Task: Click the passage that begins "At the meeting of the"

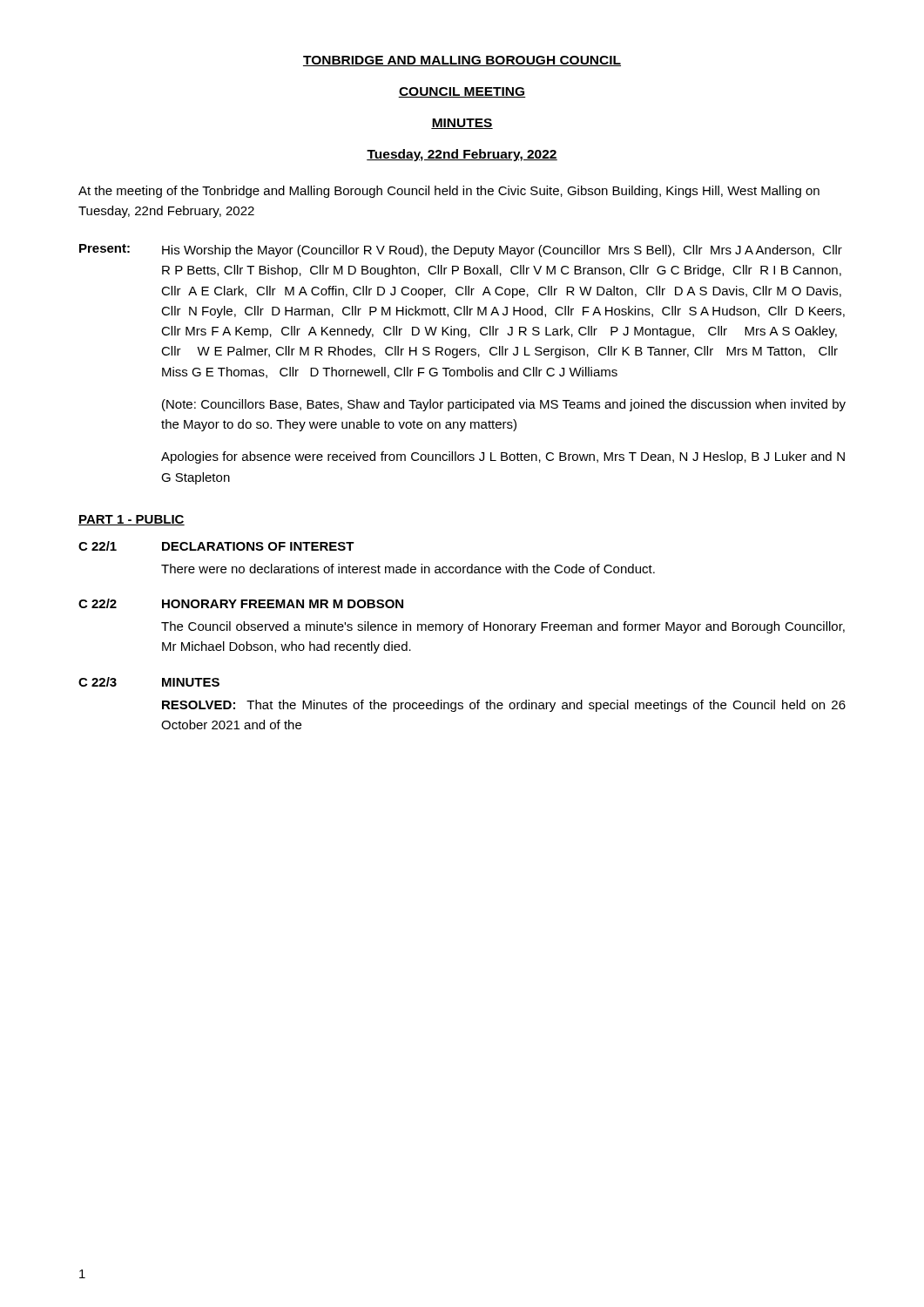Action: pos(449,200)
